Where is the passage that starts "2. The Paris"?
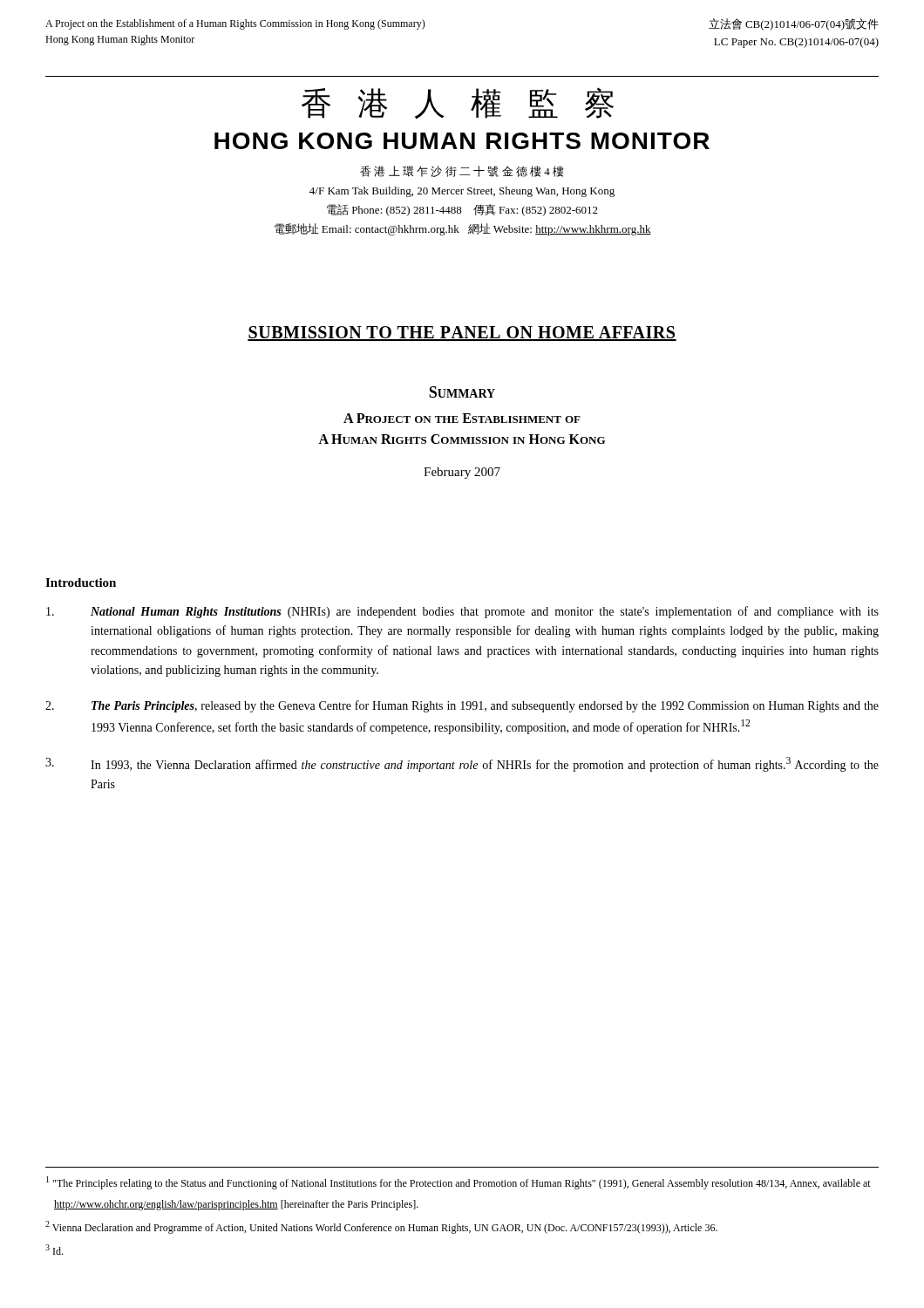The image size is (924, 1308). [462, 717]
